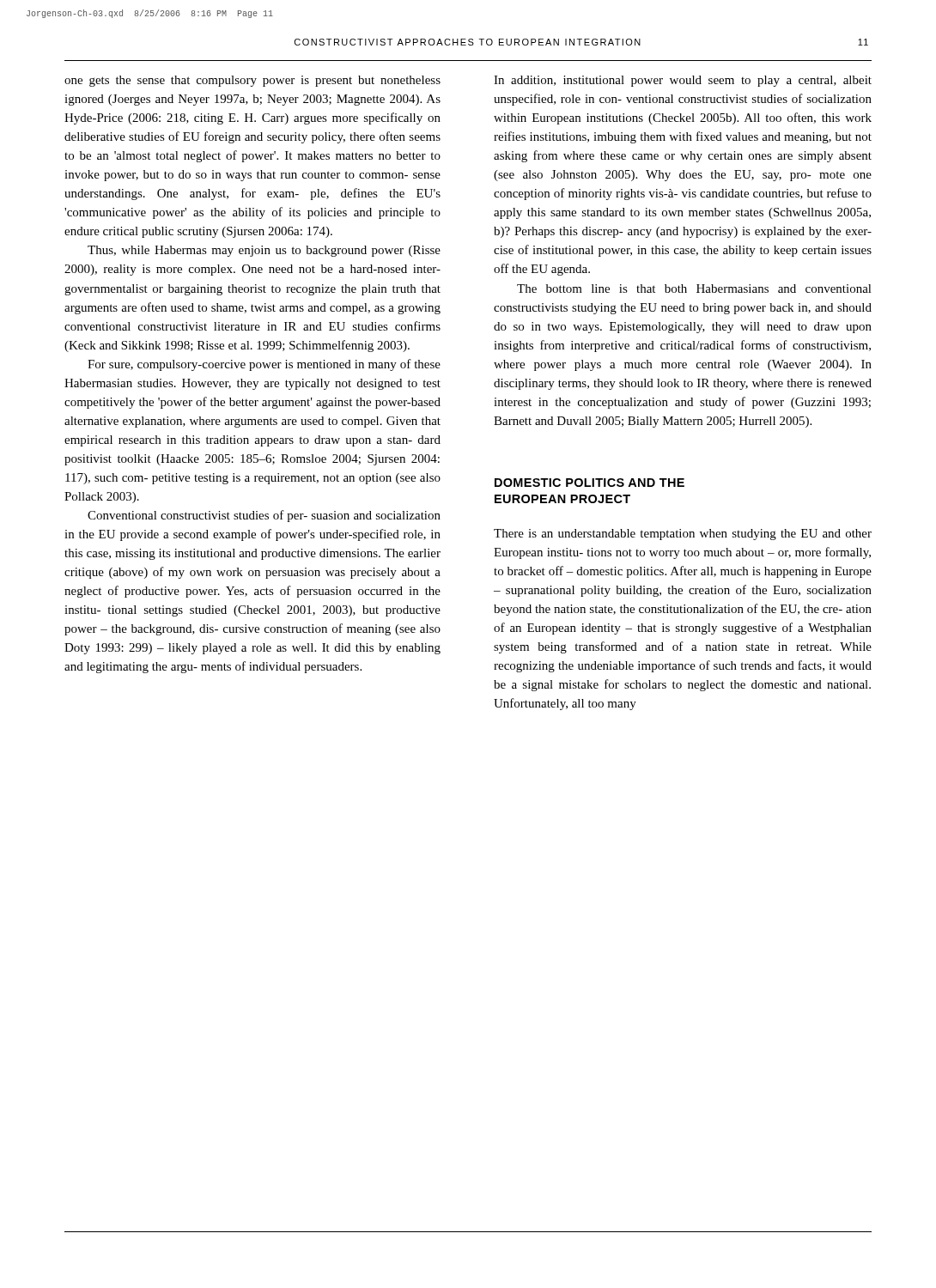Click the passage that begins "one gets the sense"
The image size is (936, 1288).
252,373
